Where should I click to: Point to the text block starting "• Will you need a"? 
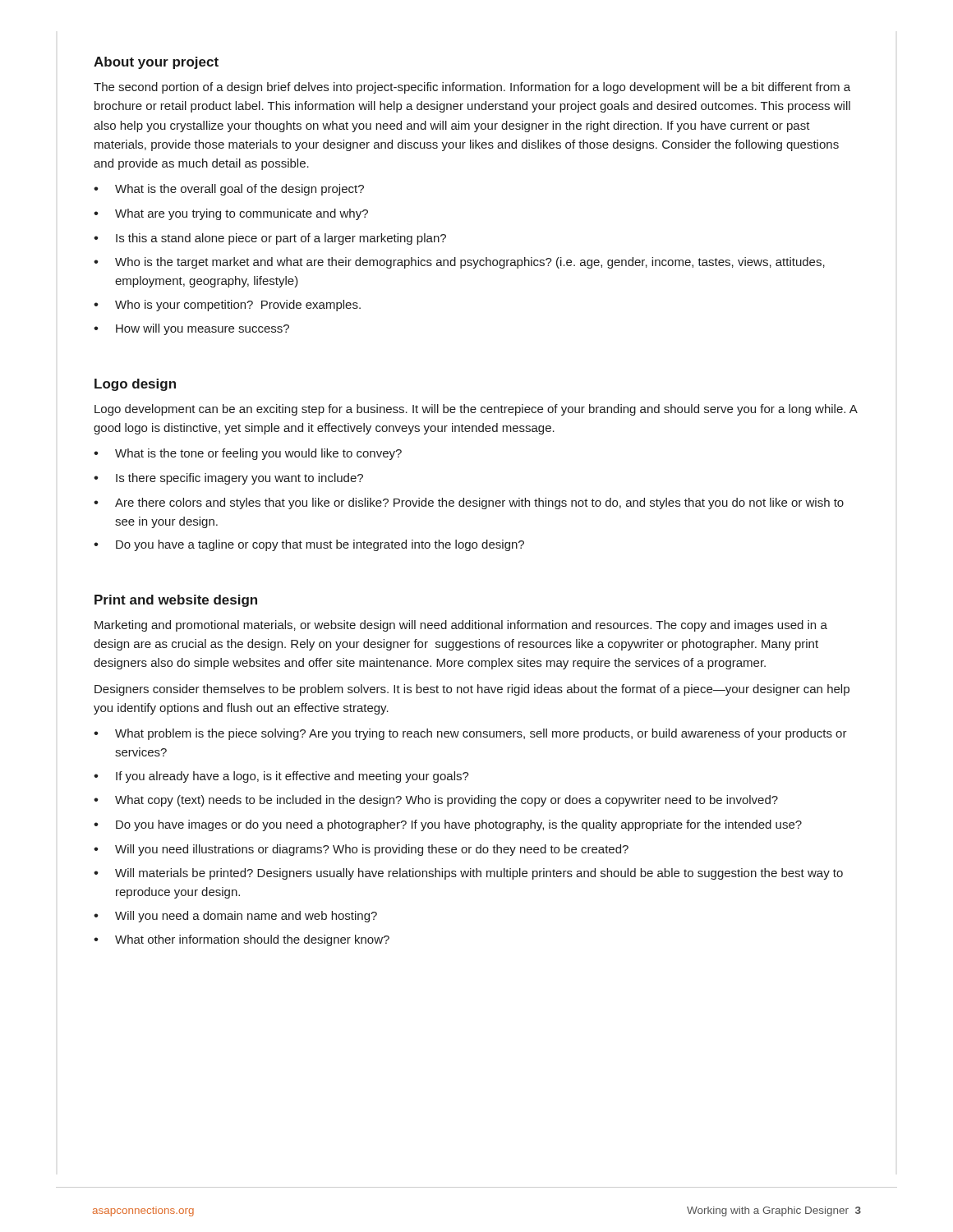tap(235, 917)
